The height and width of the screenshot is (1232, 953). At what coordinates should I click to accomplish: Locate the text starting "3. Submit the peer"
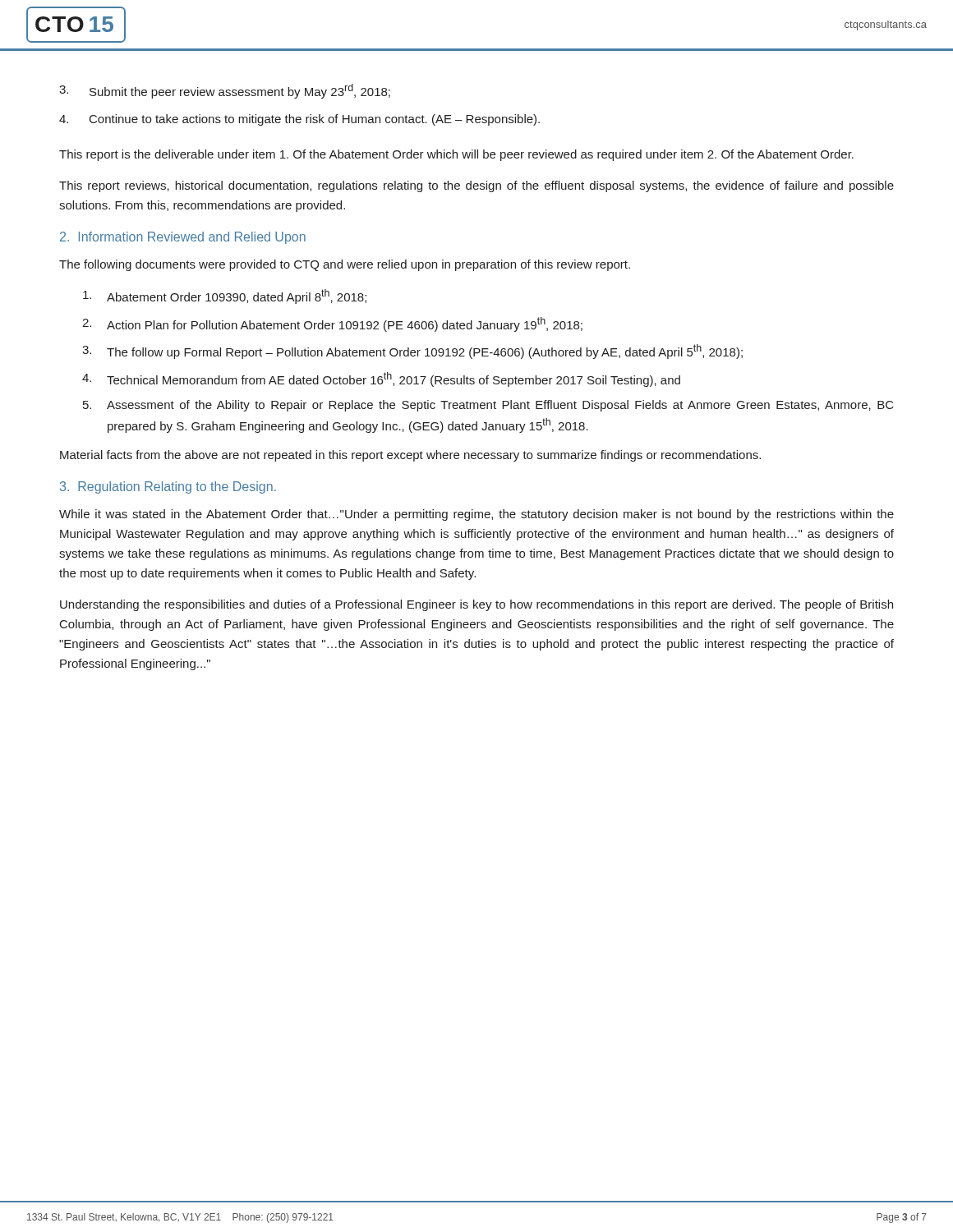click(225, 91)
